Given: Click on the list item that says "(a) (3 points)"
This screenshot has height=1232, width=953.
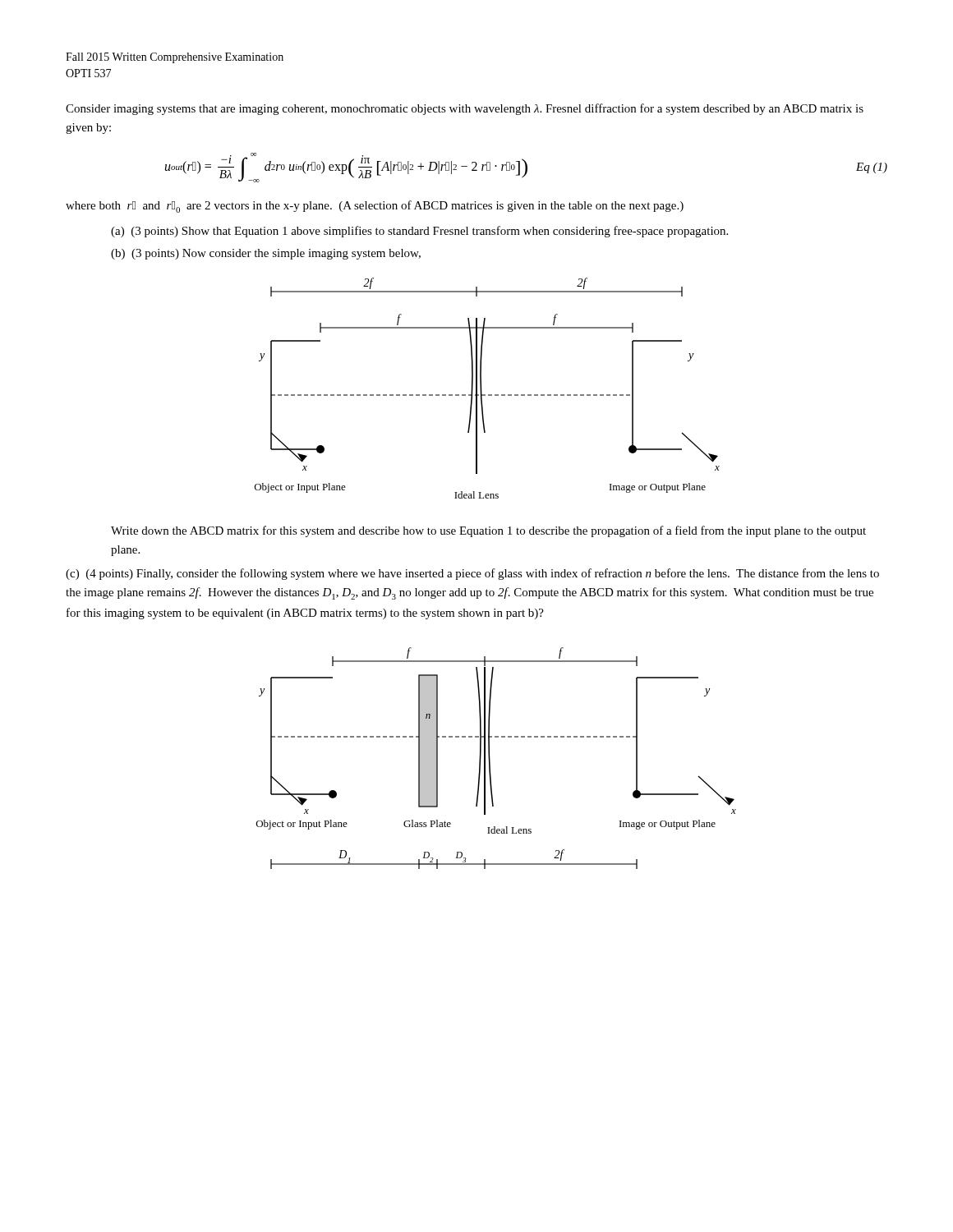Looking at the screenshot, I should click(420, 231).
